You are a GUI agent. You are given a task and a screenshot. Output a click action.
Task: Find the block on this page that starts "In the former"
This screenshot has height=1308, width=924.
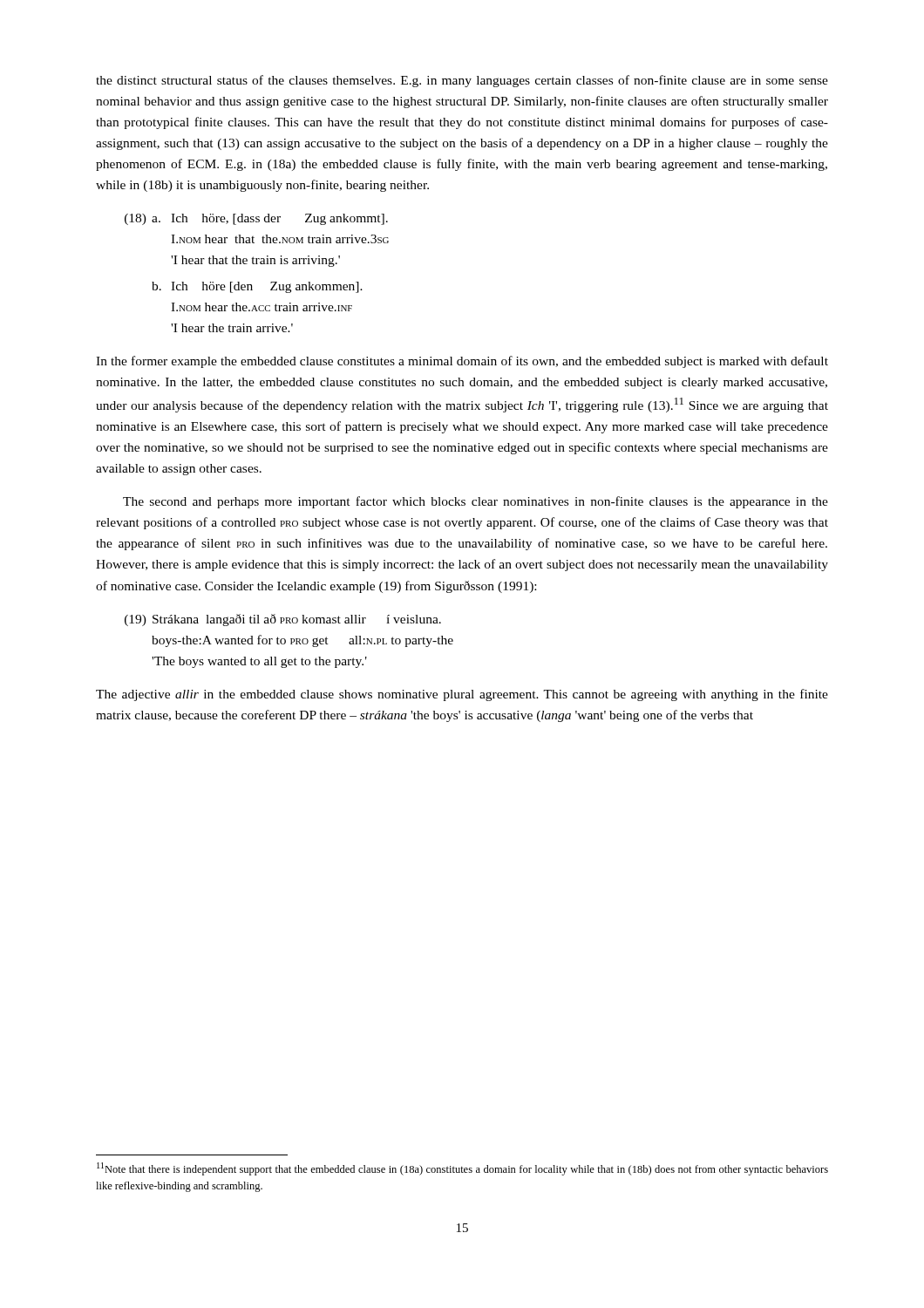[x=462, y=414]
